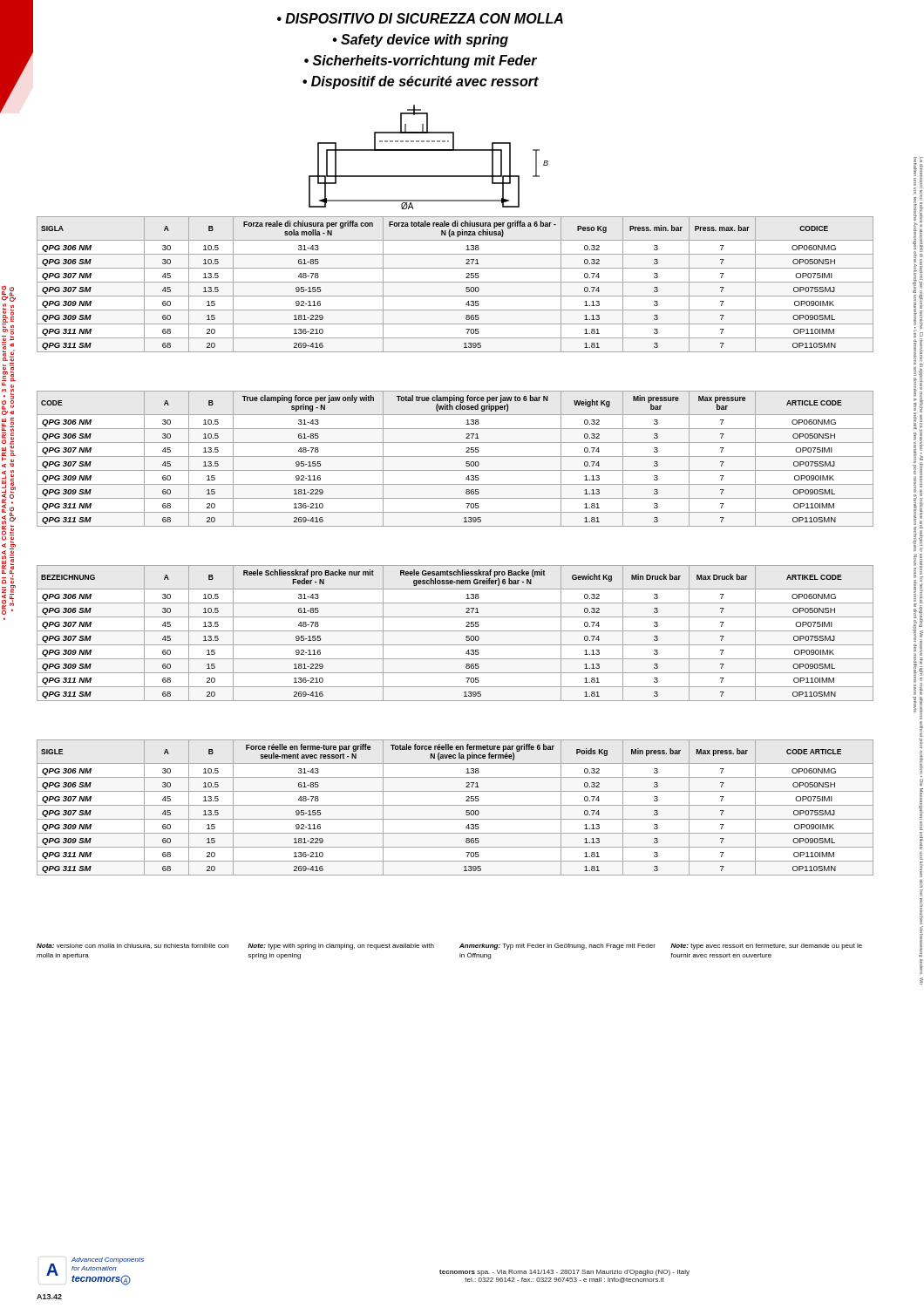Select the footnote that says "Nota: versione con molla"

pos(133,950)
